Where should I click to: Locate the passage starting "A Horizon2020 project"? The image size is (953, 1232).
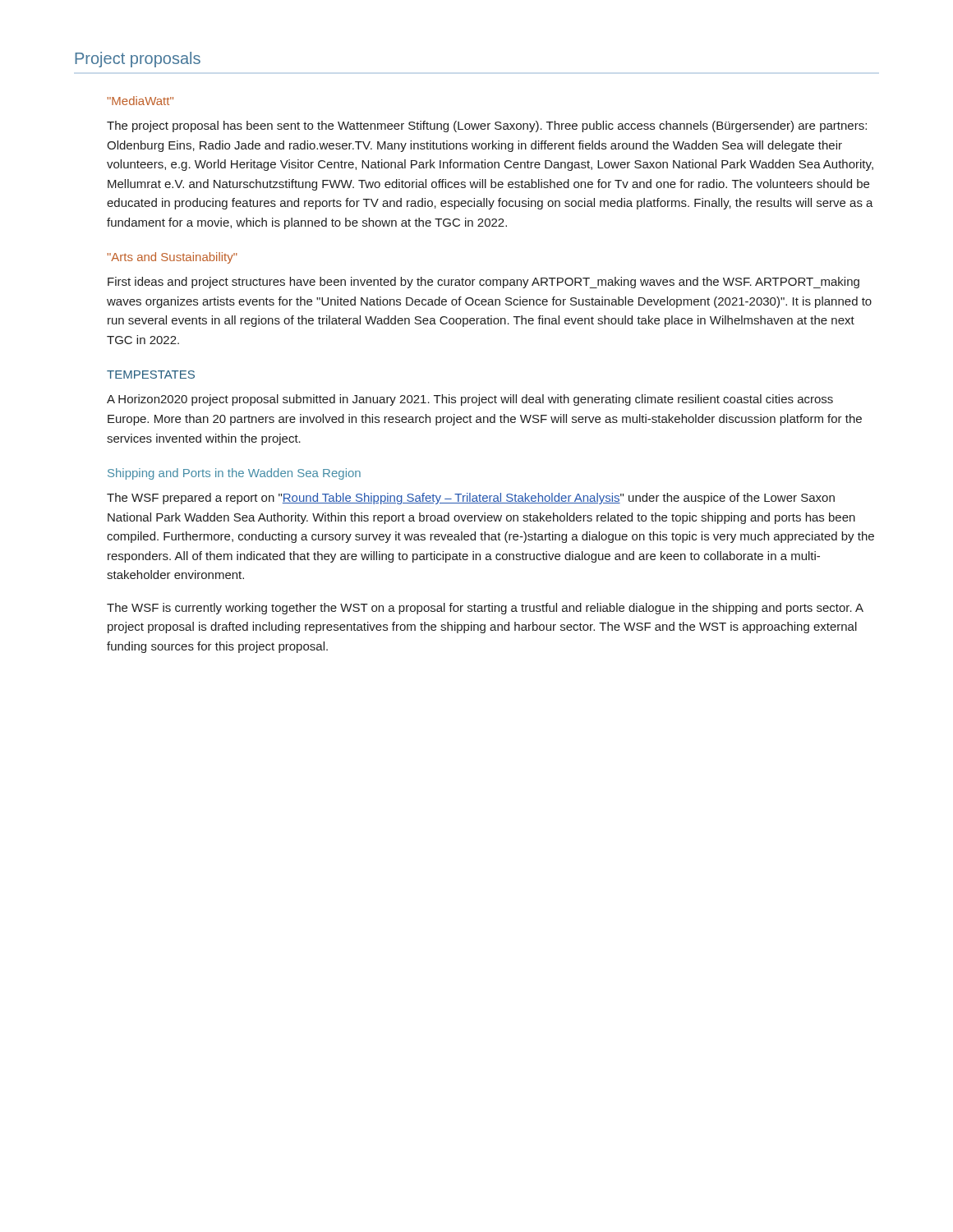[x=485, y=418]
